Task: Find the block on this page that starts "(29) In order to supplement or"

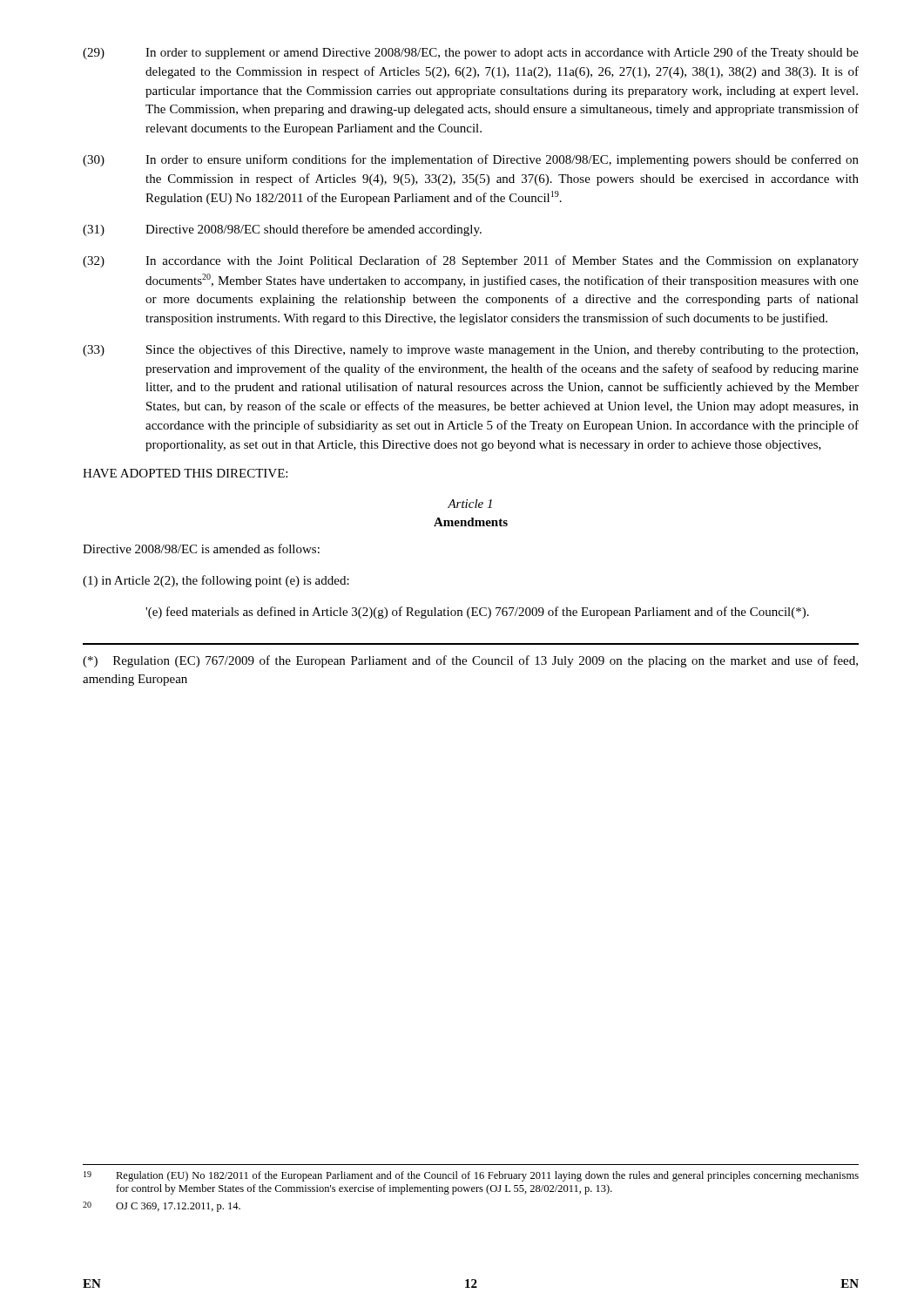Action: 471,91
